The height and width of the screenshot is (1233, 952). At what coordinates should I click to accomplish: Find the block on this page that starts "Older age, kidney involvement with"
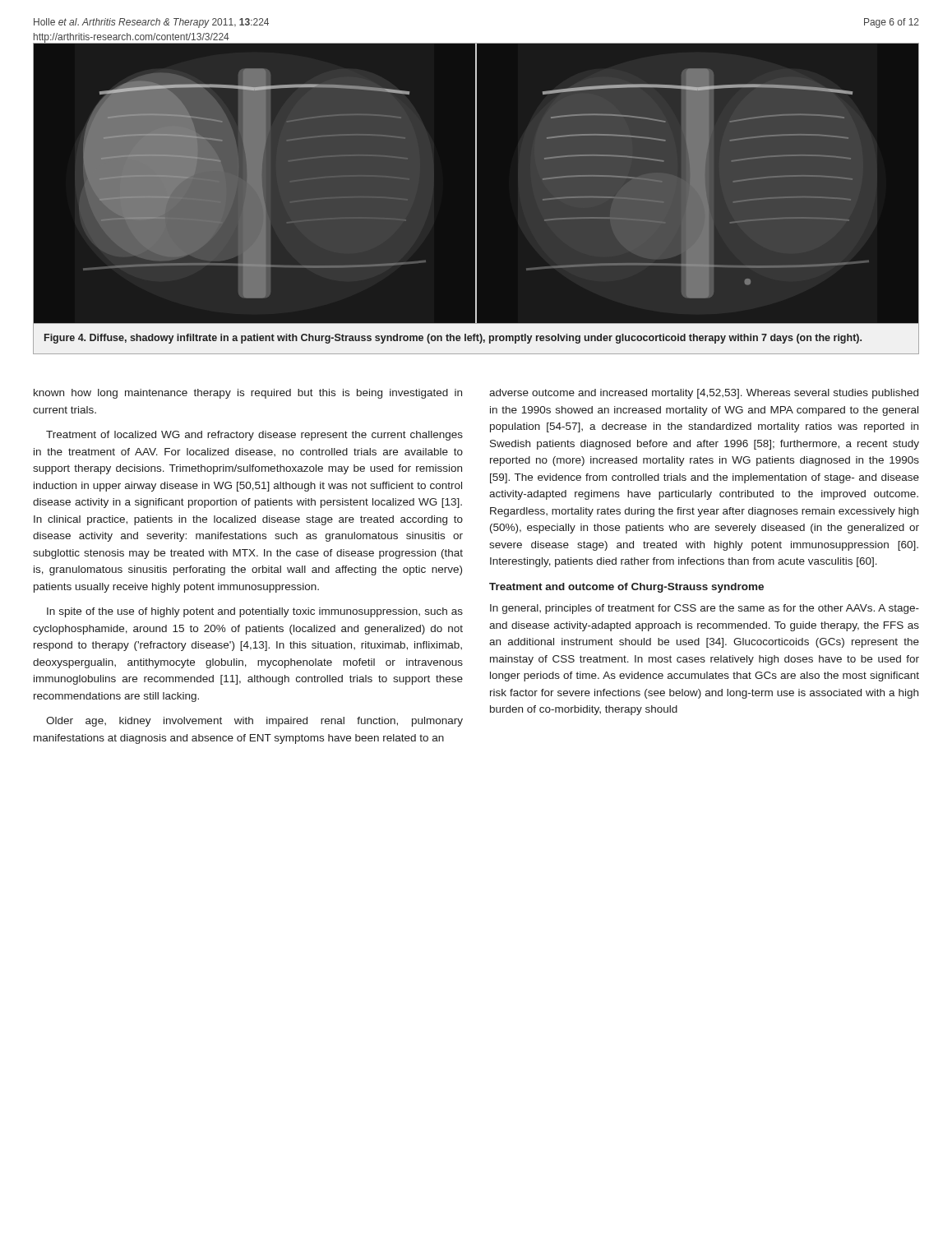(x=248, y=729)
